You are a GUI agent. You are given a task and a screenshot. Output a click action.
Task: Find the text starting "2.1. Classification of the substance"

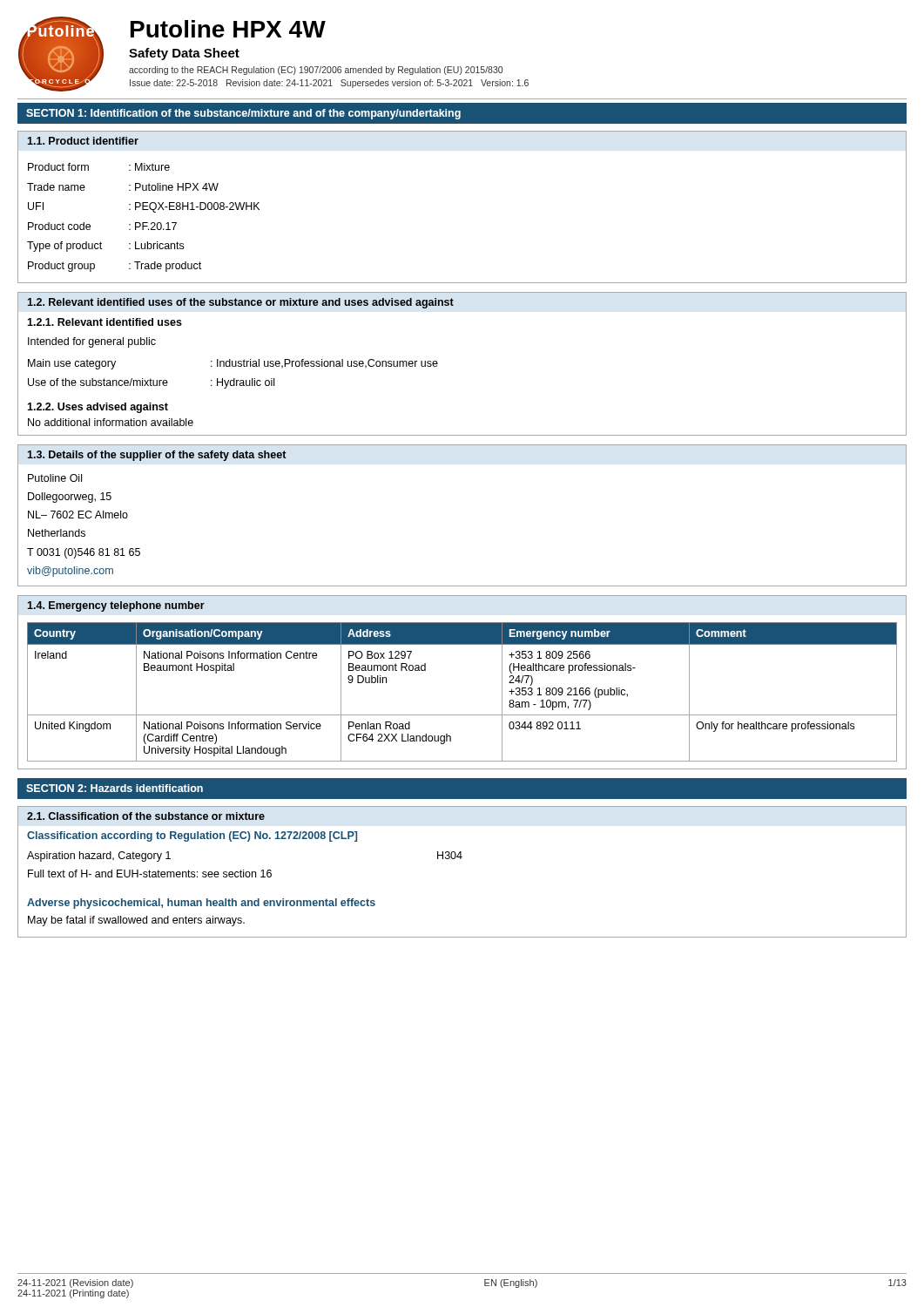click(x=146, y=816)
